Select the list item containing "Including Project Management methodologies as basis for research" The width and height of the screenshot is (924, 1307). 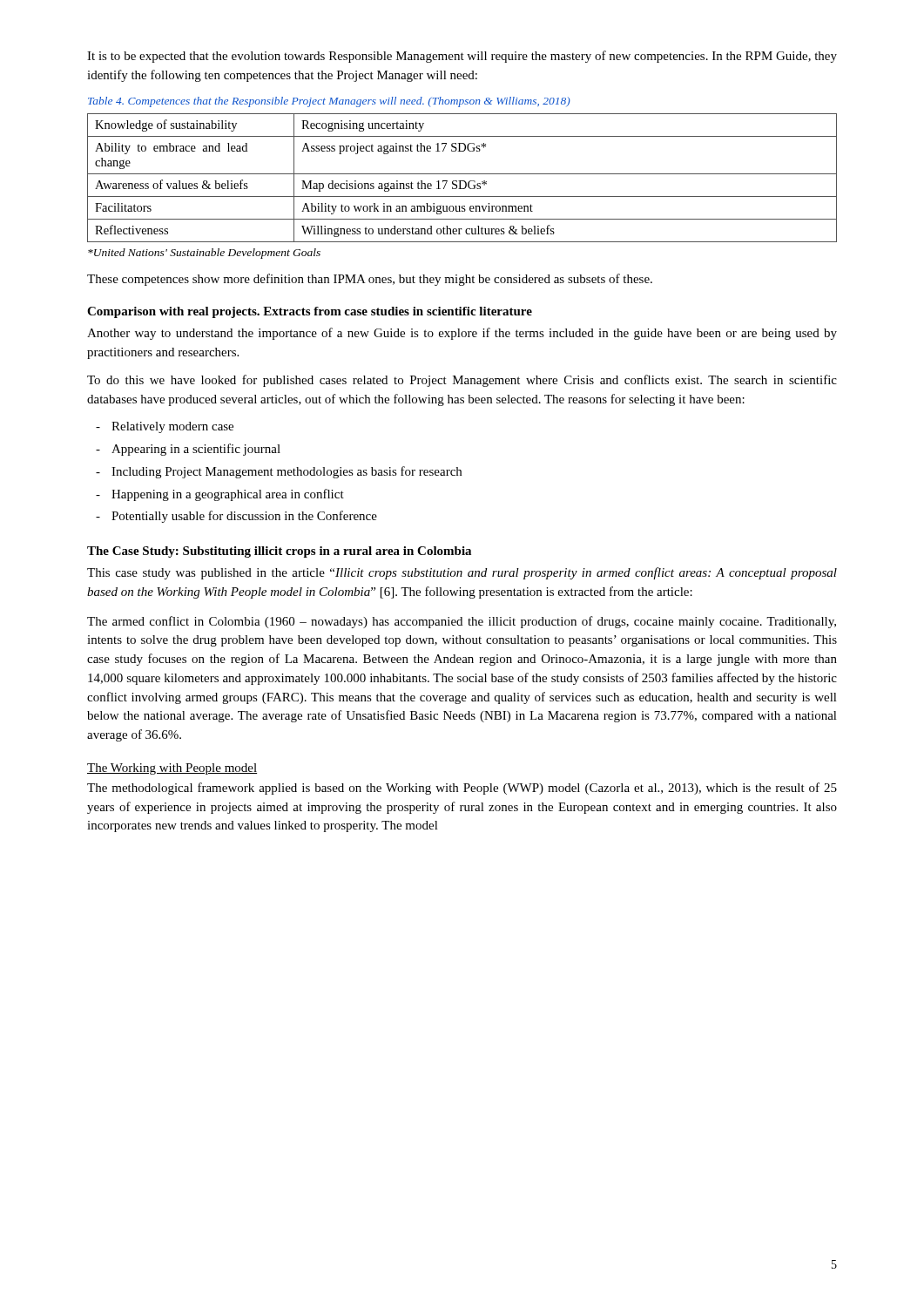pos(287,471)
